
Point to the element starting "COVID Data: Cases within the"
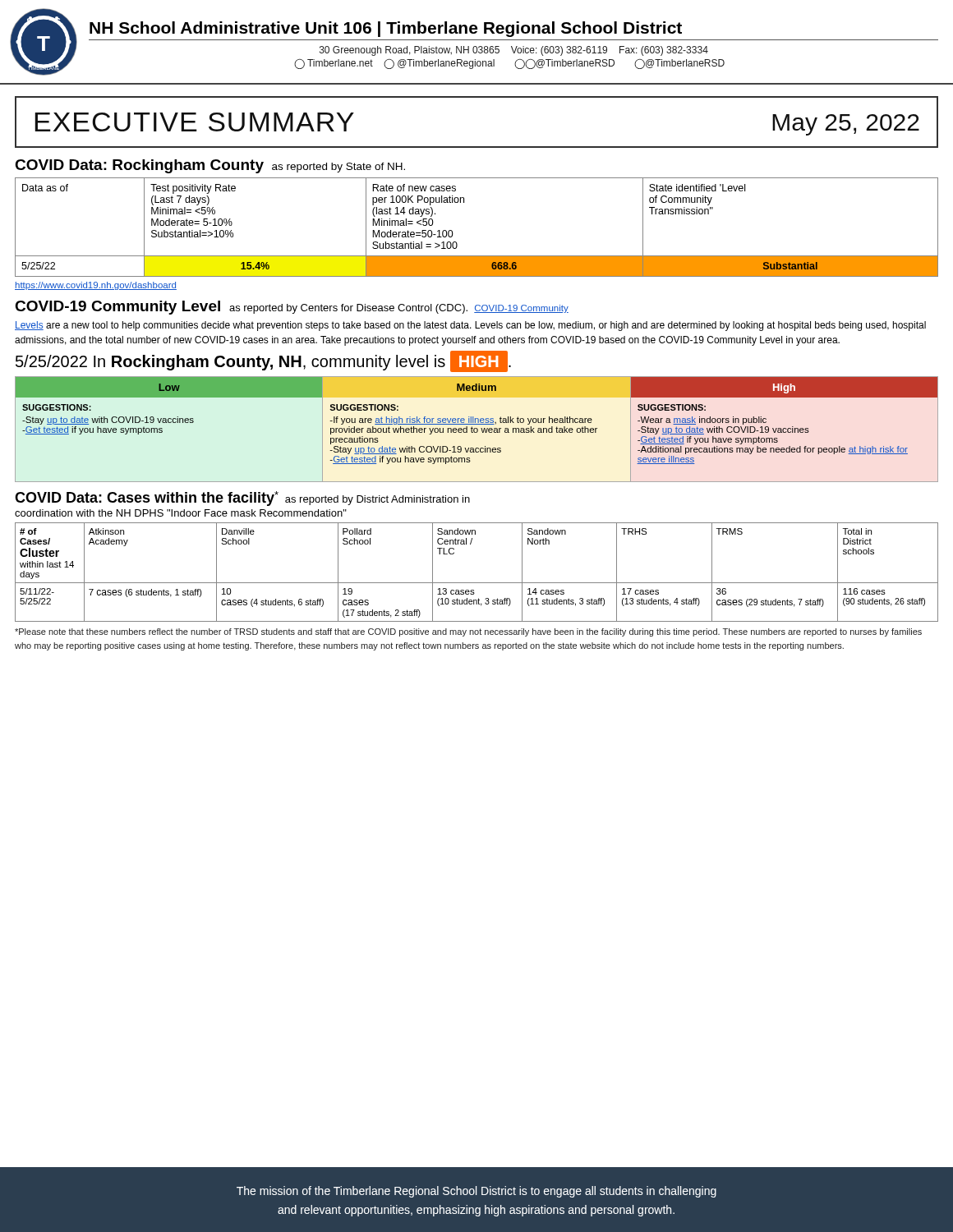point(476,504)
